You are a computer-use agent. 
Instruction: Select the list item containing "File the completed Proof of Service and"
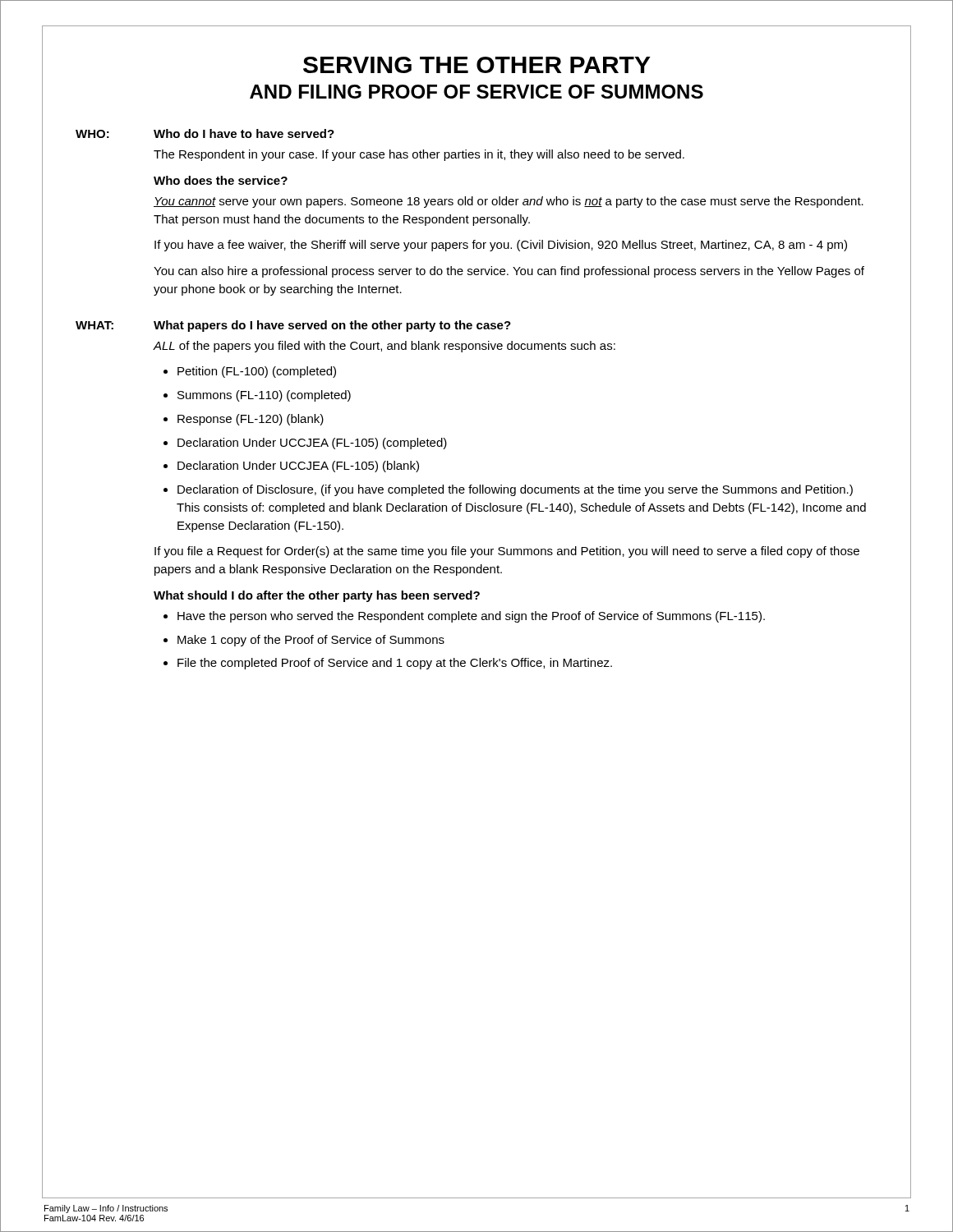click(x=527, y=663)
